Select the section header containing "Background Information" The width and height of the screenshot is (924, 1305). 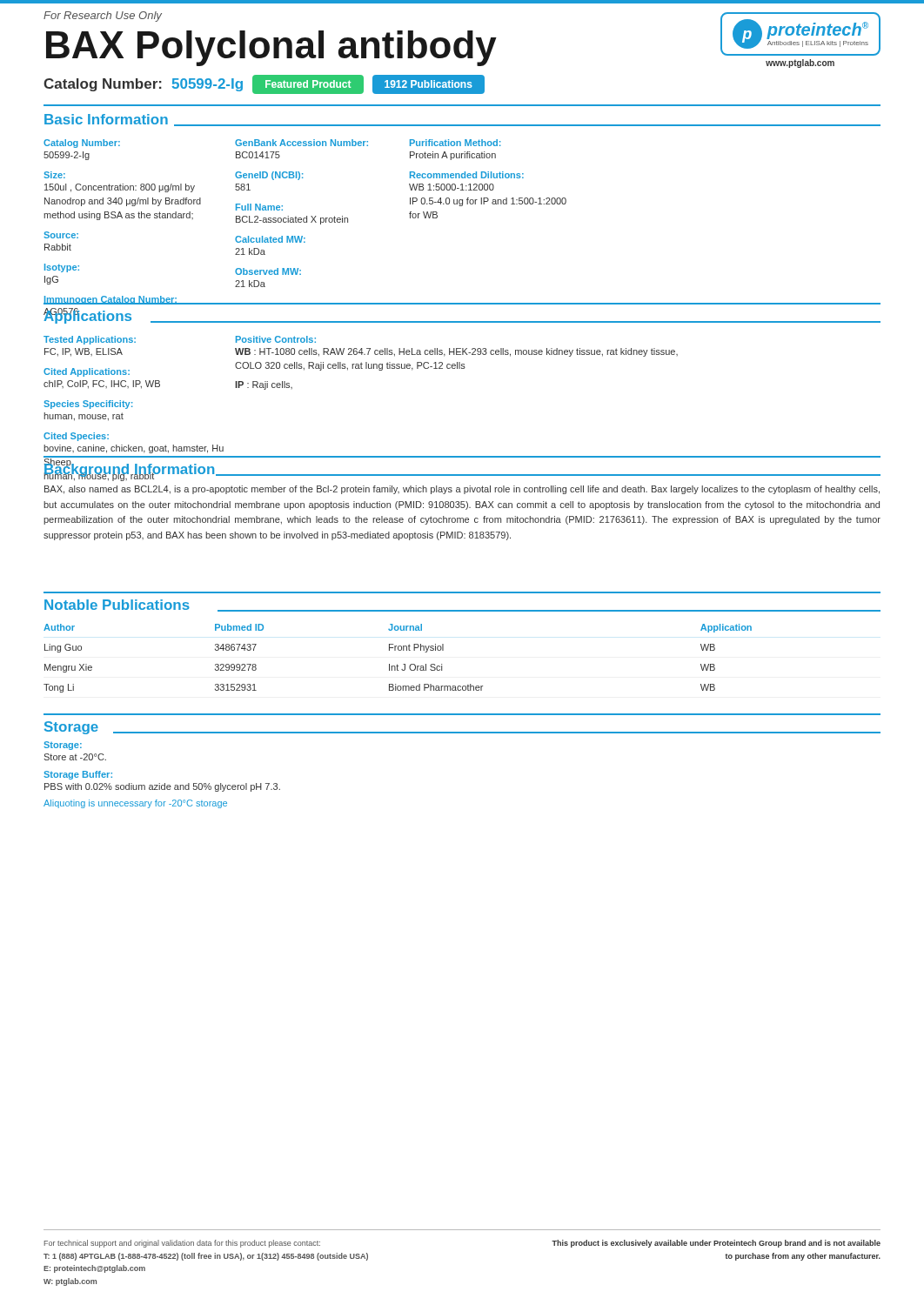(129, 469)
